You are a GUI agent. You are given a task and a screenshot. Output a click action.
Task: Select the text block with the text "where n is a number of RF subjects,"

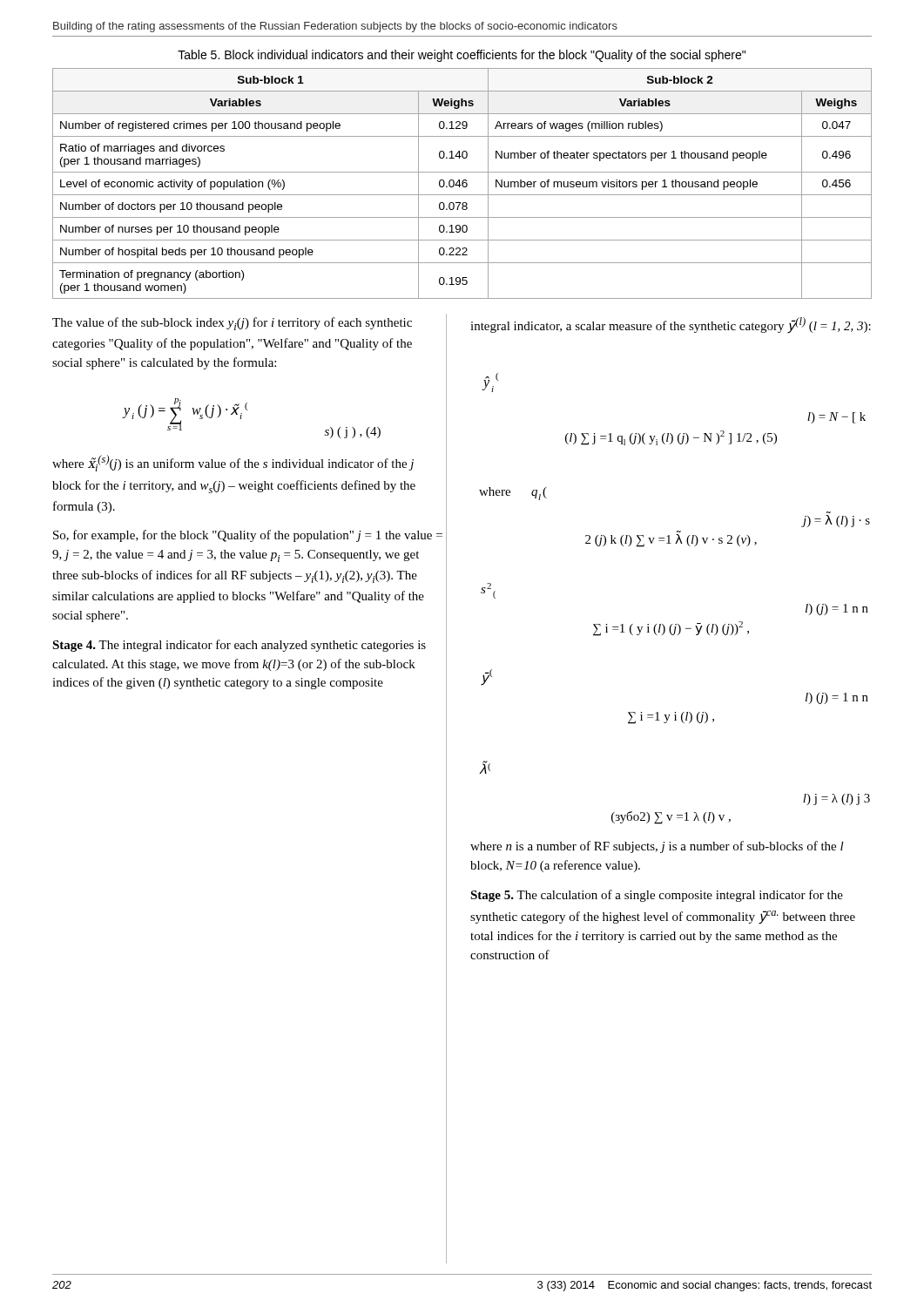point(657,856)
